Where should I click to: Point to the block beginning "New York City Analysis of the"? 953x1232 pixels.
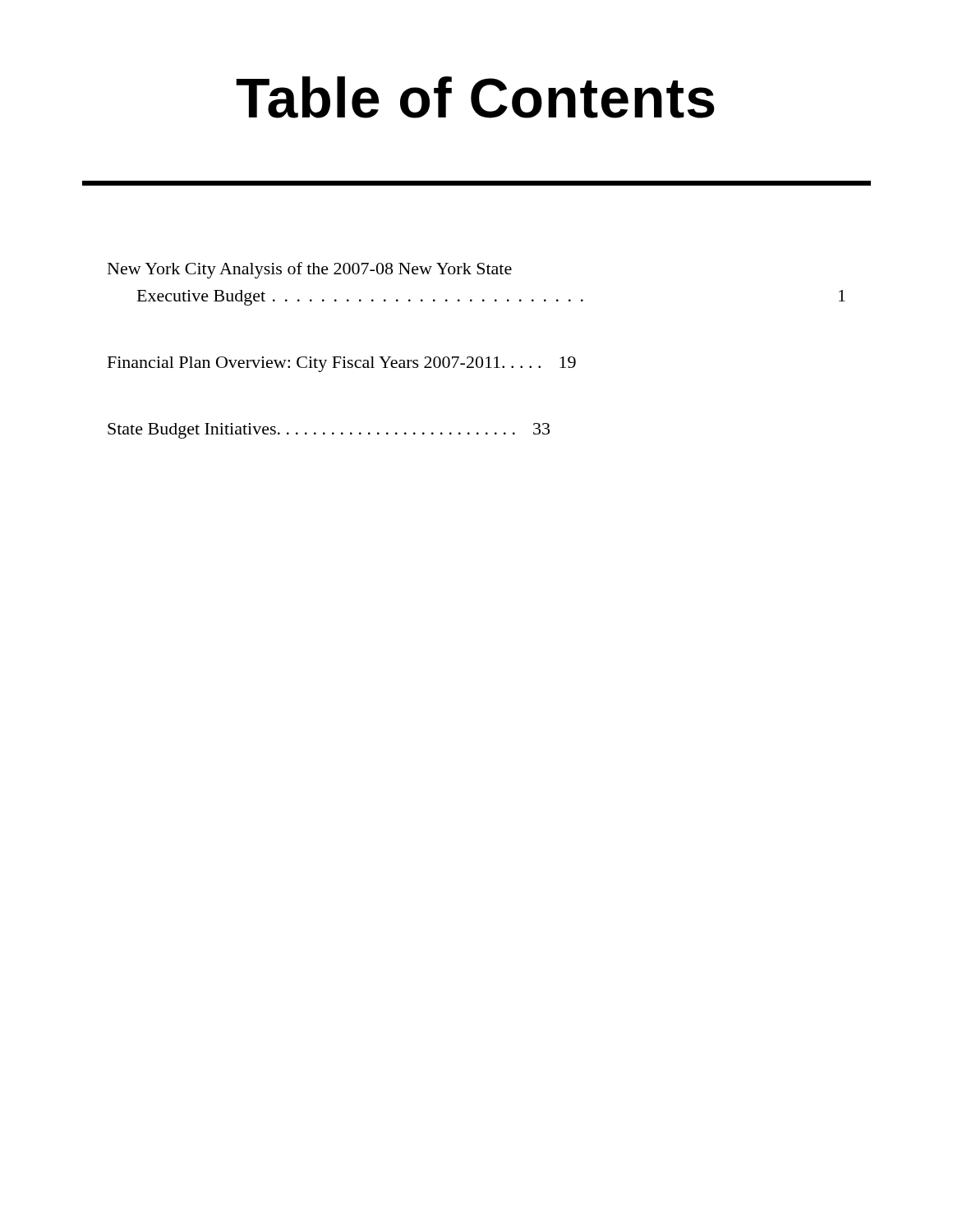coord(476,282)
